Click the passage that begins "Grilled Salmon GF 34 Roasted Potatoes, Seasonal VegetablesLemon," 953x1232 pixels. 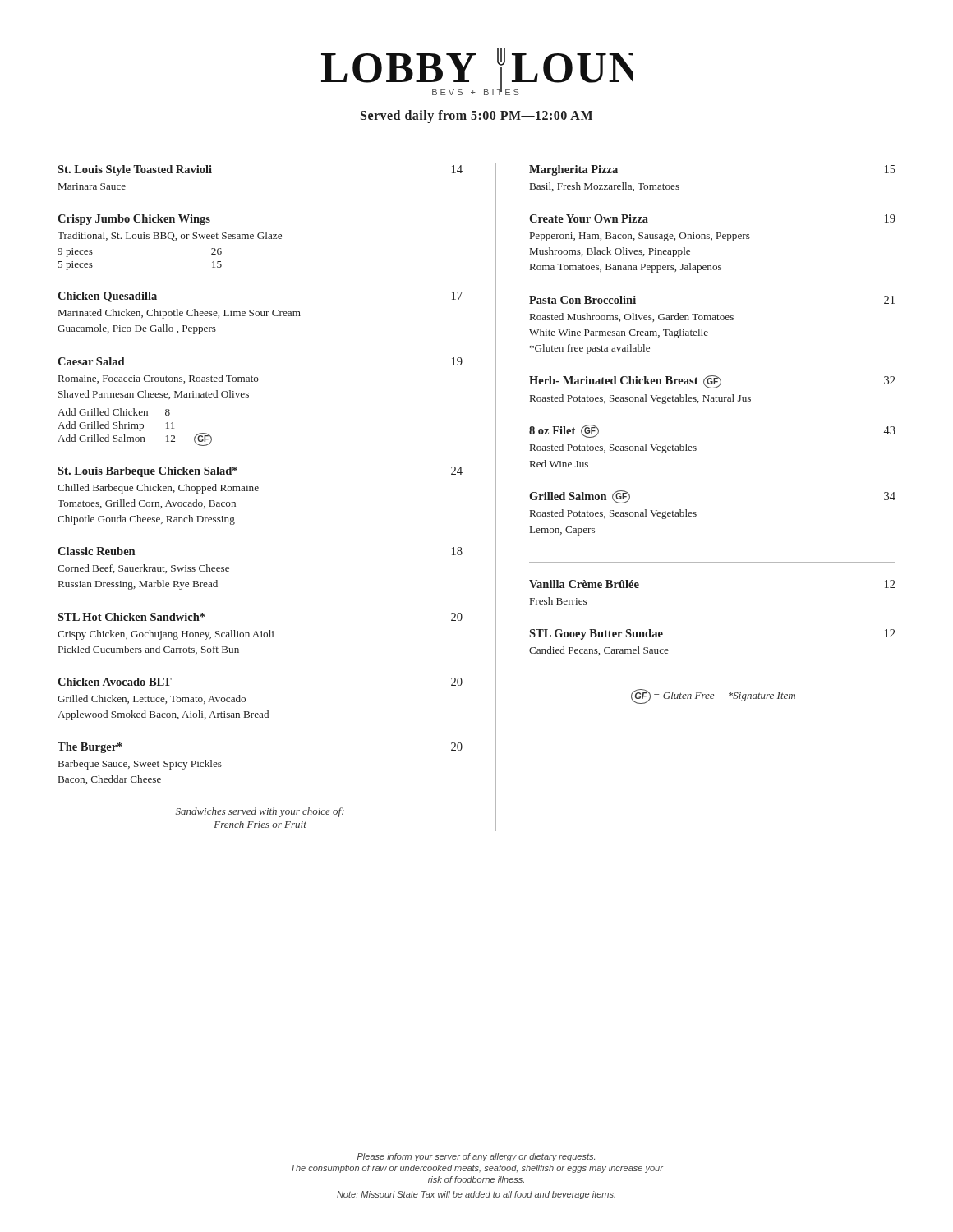(x=576, y=497)
